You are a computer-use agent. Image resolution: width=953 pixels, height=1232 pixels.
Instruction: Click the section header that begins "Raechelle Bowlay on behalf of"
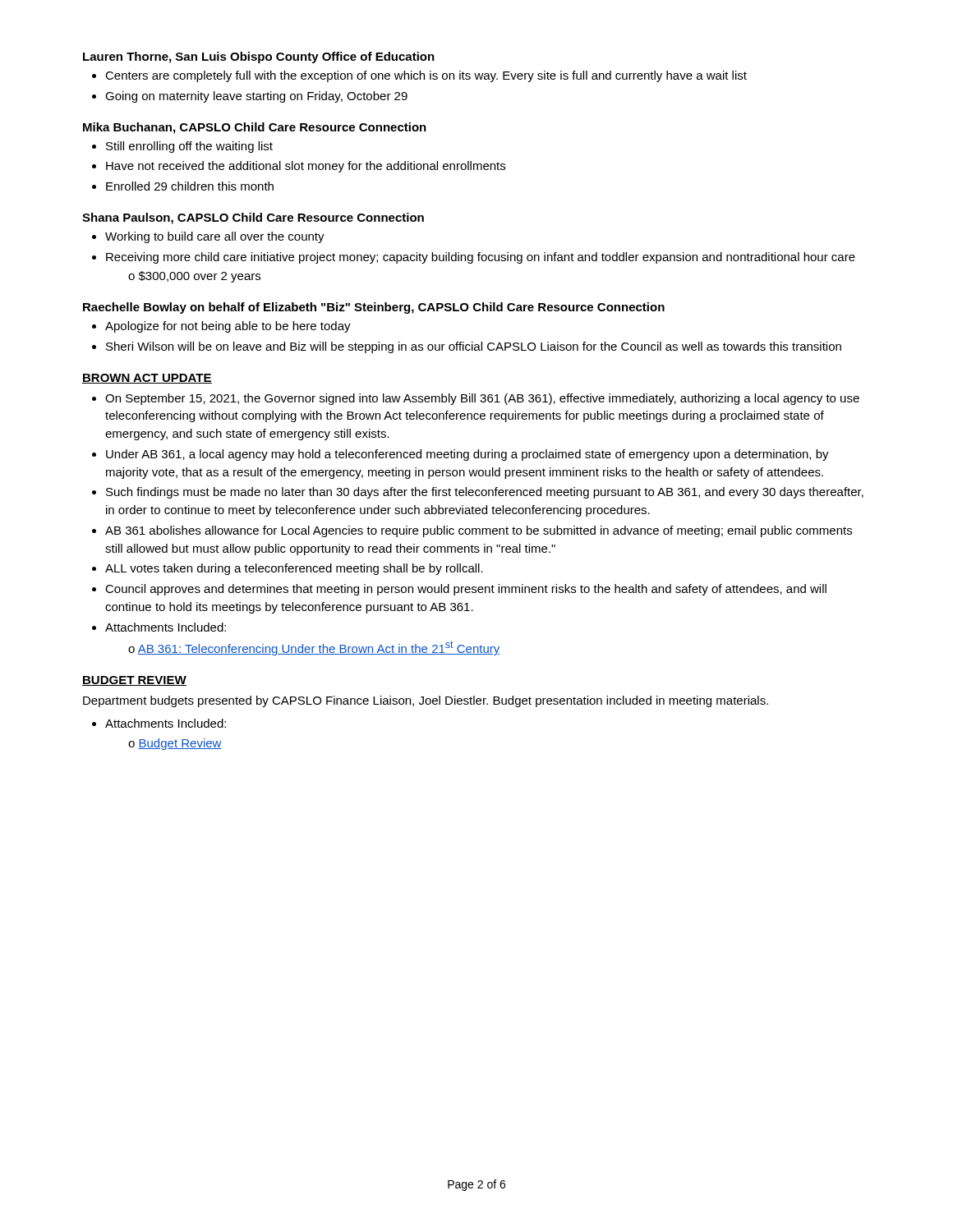coord(374,307)
